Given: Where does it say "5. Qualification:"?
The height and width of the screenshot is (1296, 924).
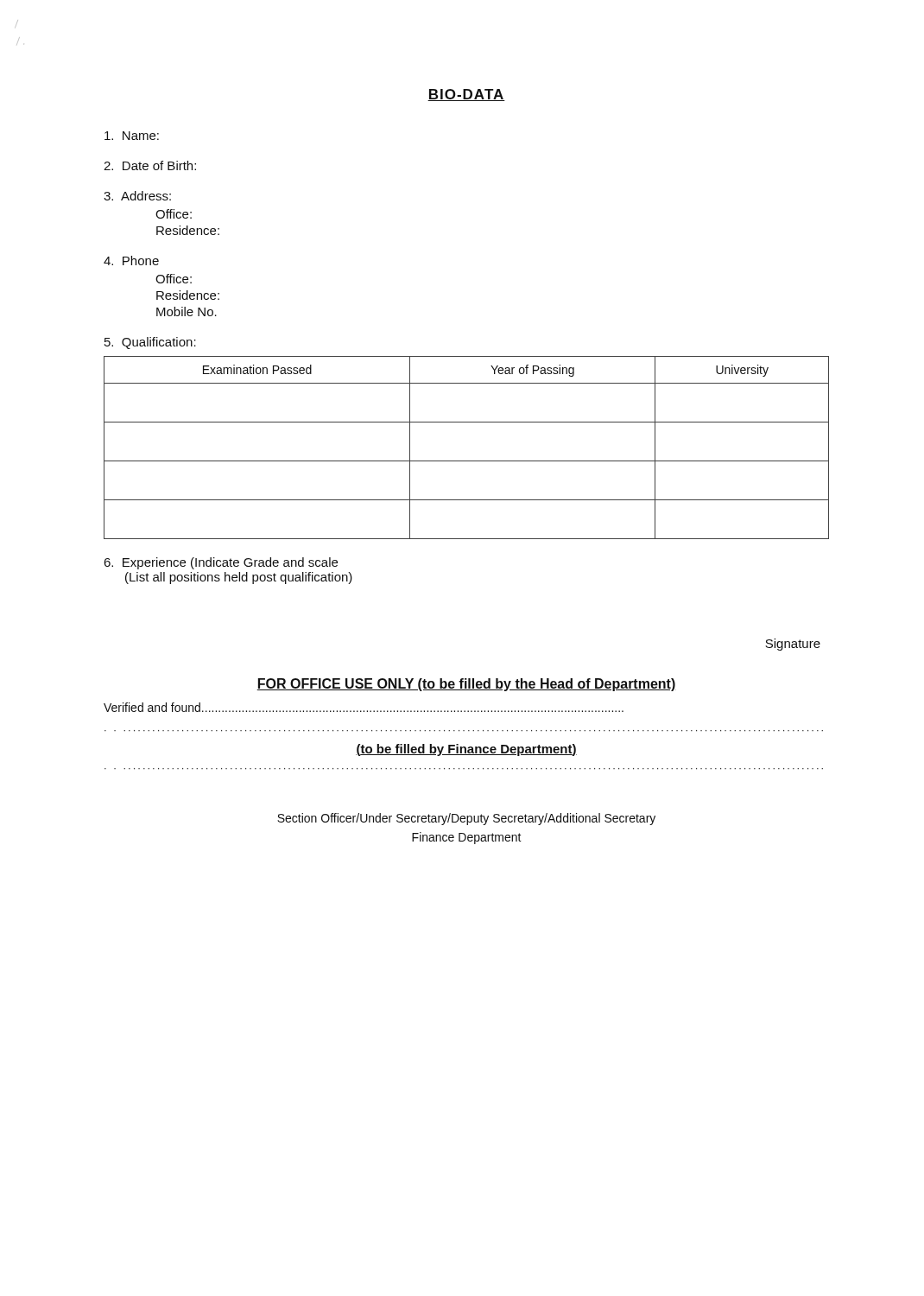Looking at the screenshot, I should pyautogui.click(x=150, y=342).
